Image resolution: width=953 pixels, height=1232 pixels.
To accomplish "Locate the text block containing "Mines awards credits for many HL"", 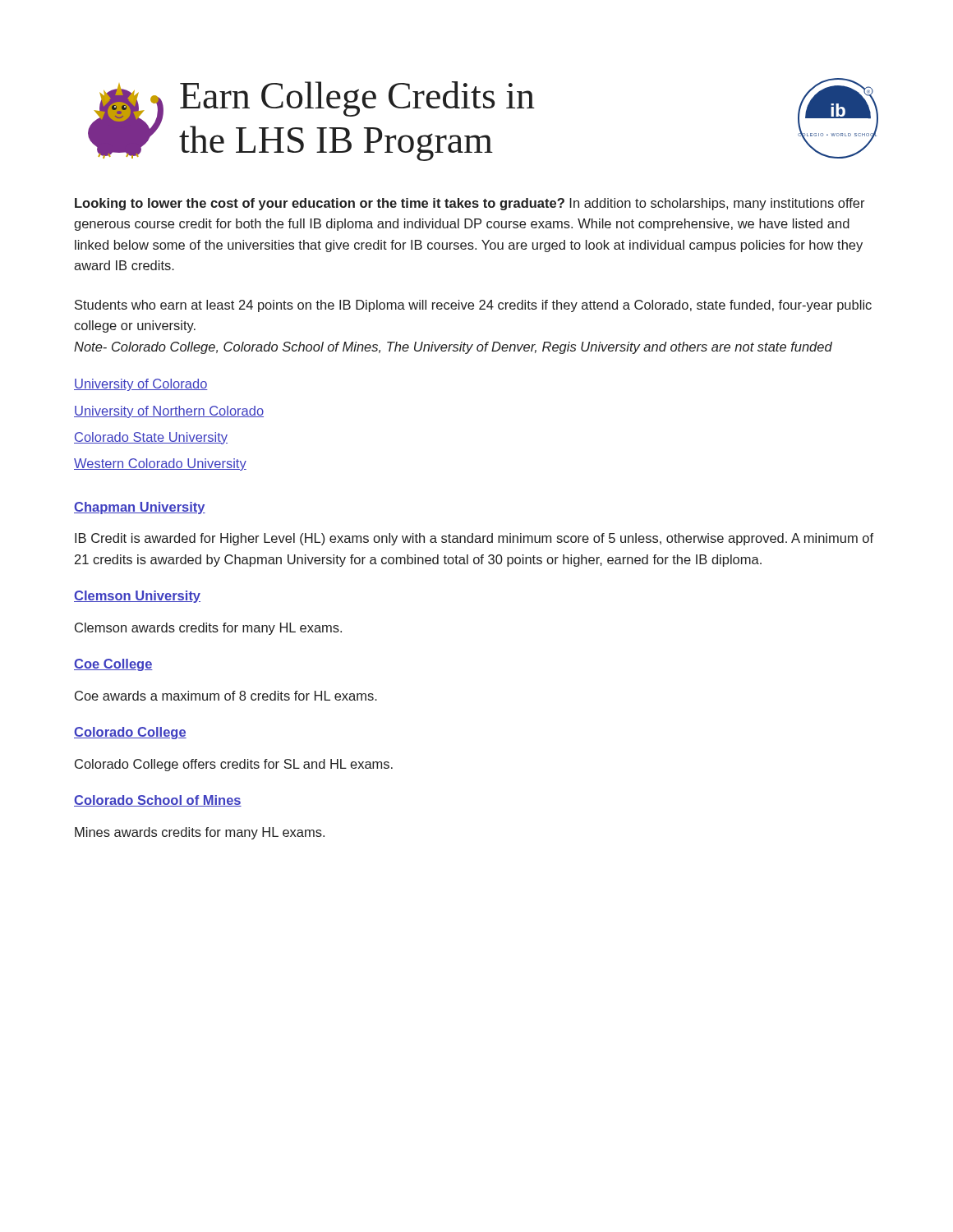I will pyautogui.click(x=200, y=833).
